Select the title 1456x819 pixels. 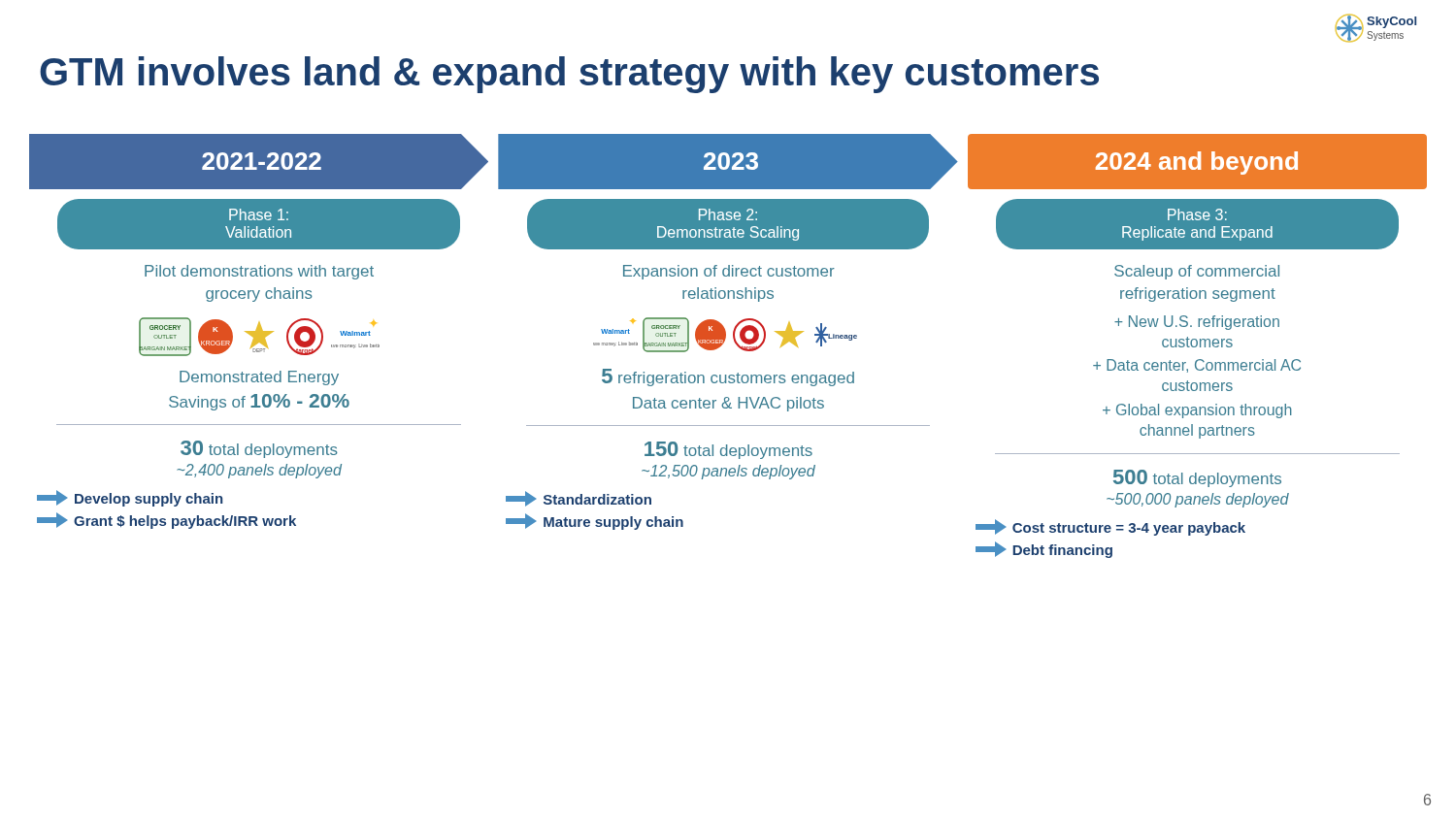570,72
